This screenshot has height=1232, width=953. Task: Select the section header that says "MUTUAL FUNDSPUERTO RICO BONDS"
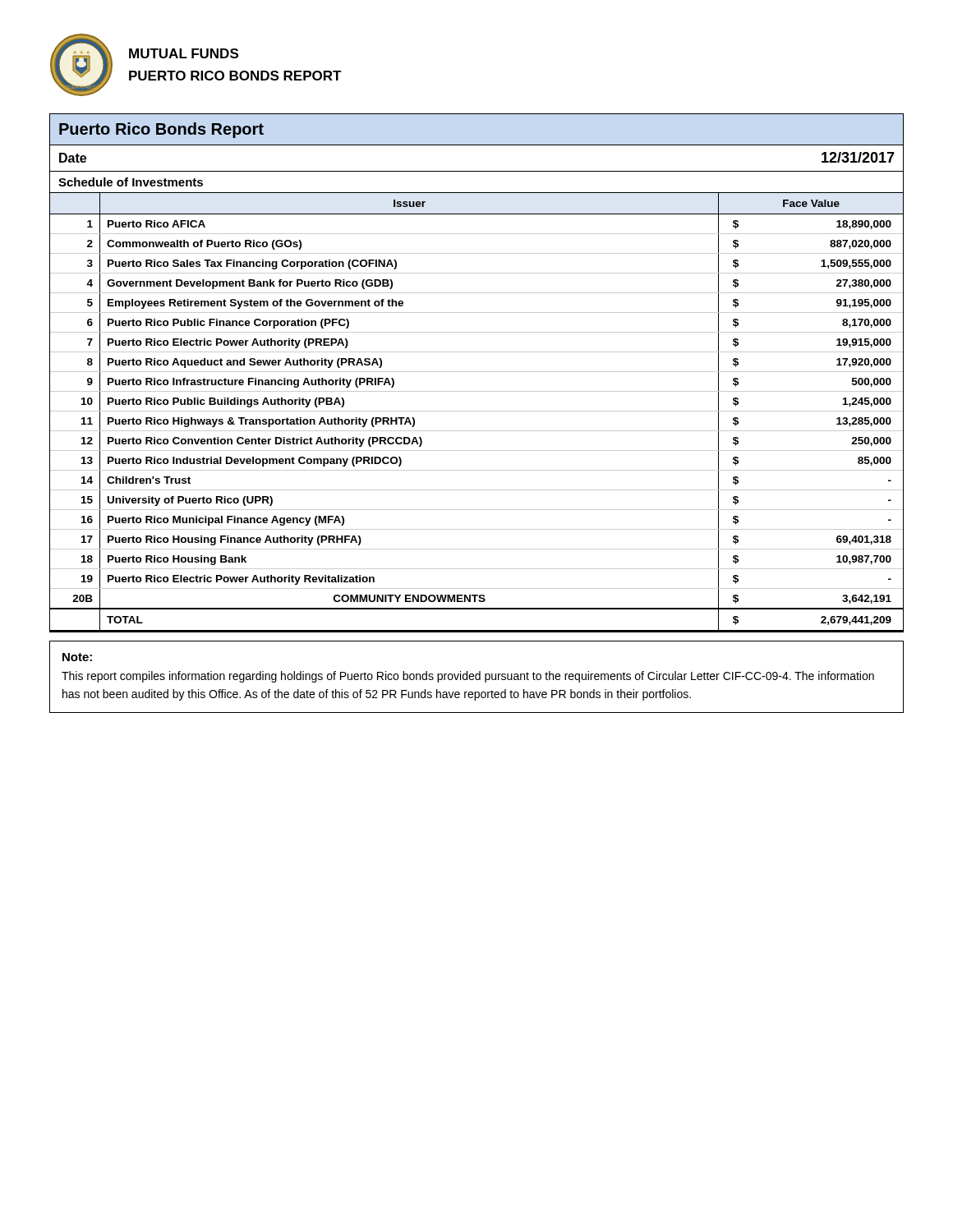[235, 65]
